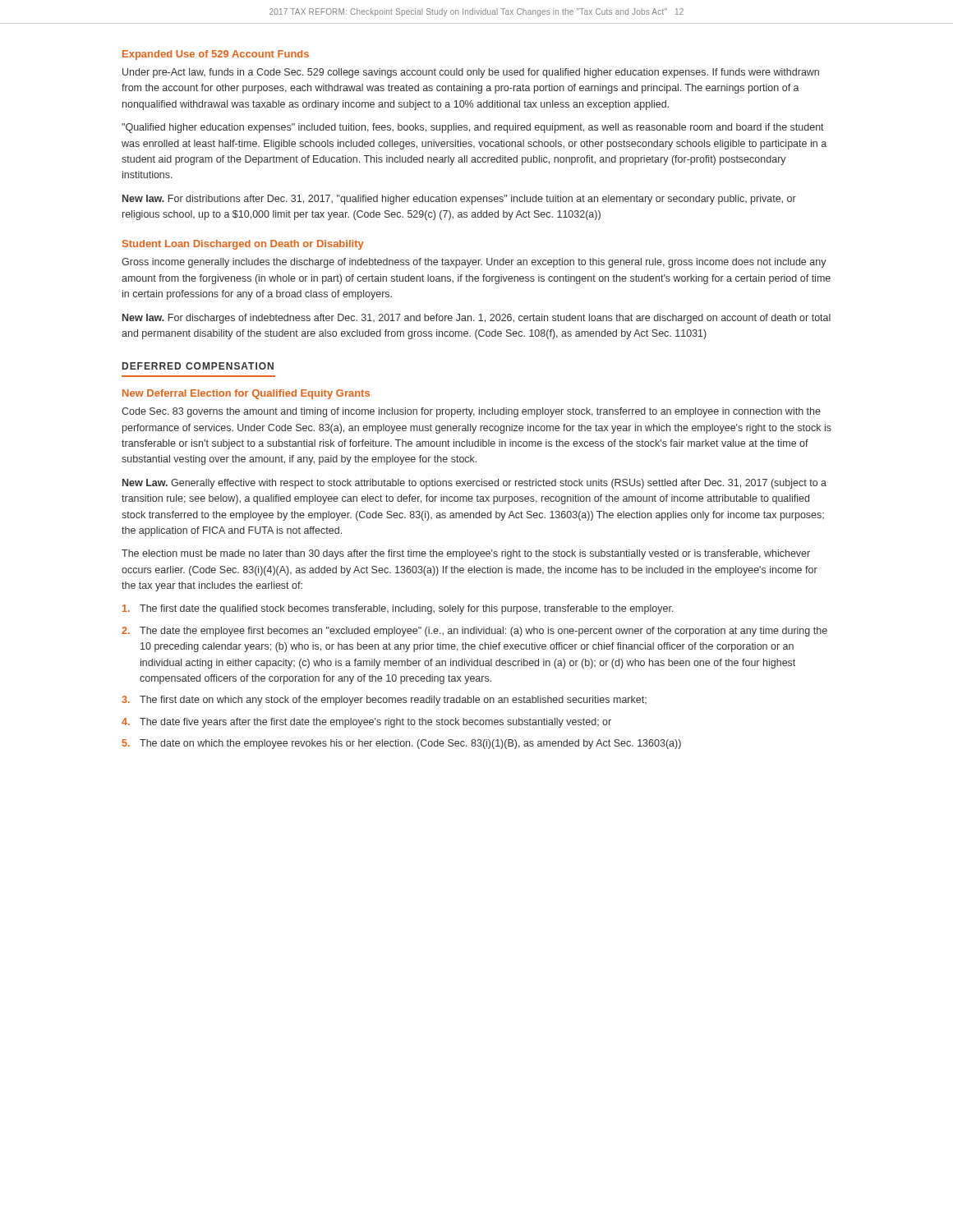
Task: Click the passage that begins "4. The date five years"
Action: click(x=476, y=722)
